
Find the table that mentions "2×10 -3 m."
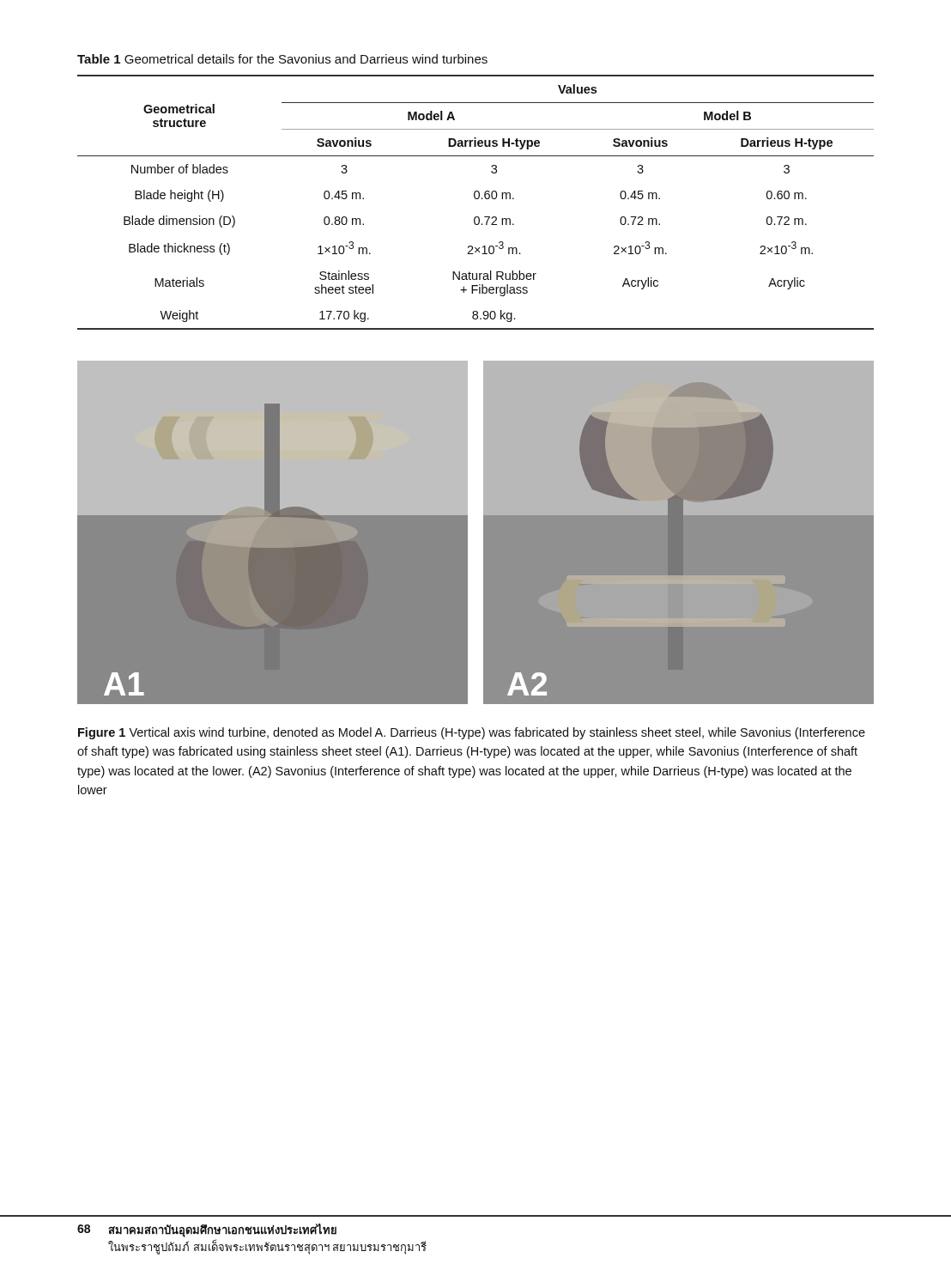[476, 202]
